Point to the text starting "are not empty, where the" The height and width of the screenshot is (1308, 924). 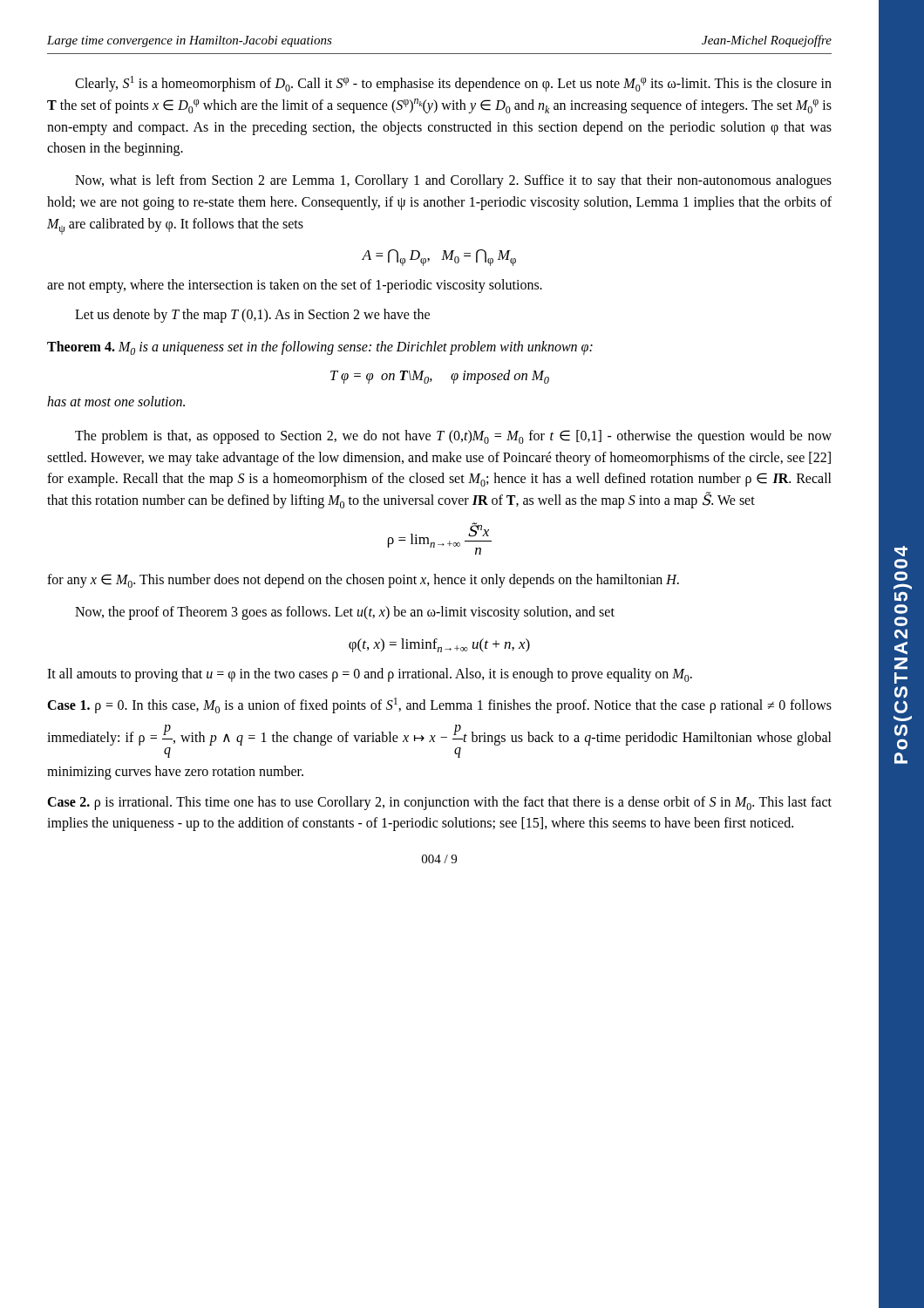pos(439,300)
